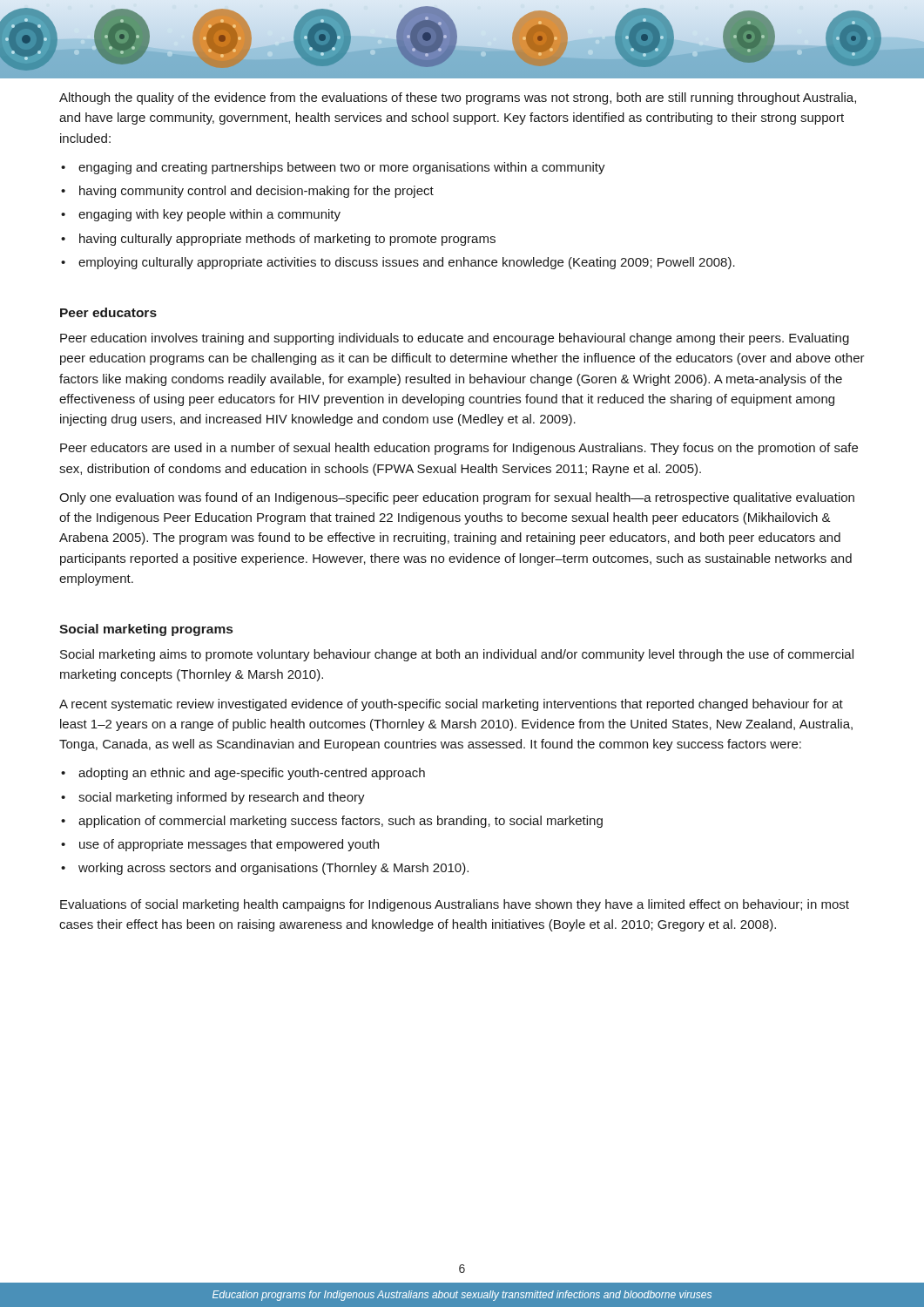Find the list item that reads "working across sectors and organisations (Thornley"

(x=274, y=868)
